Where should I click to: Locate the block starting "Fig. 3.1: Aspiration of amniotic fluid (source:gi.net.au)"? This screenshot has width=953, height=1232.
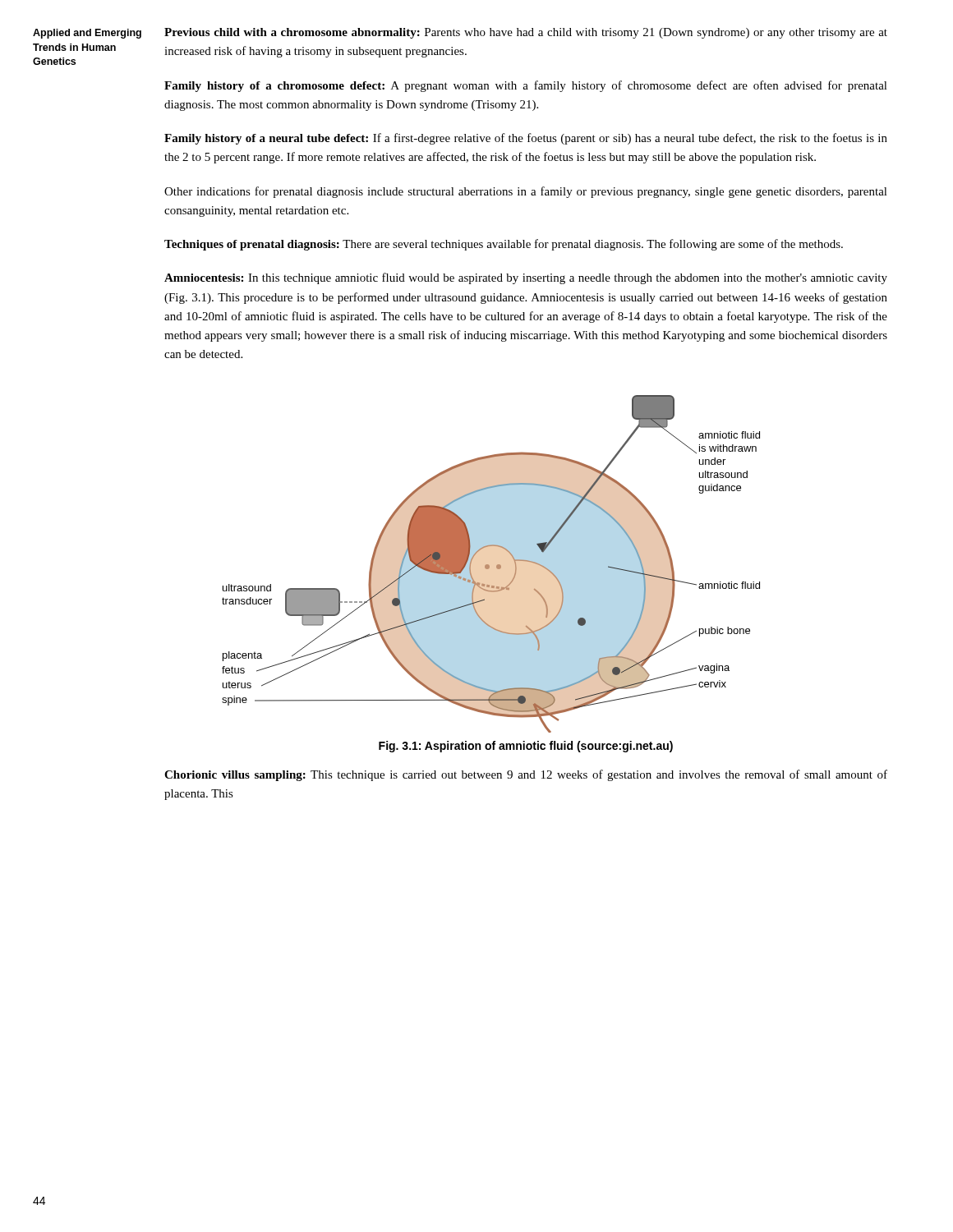(526, 745)
